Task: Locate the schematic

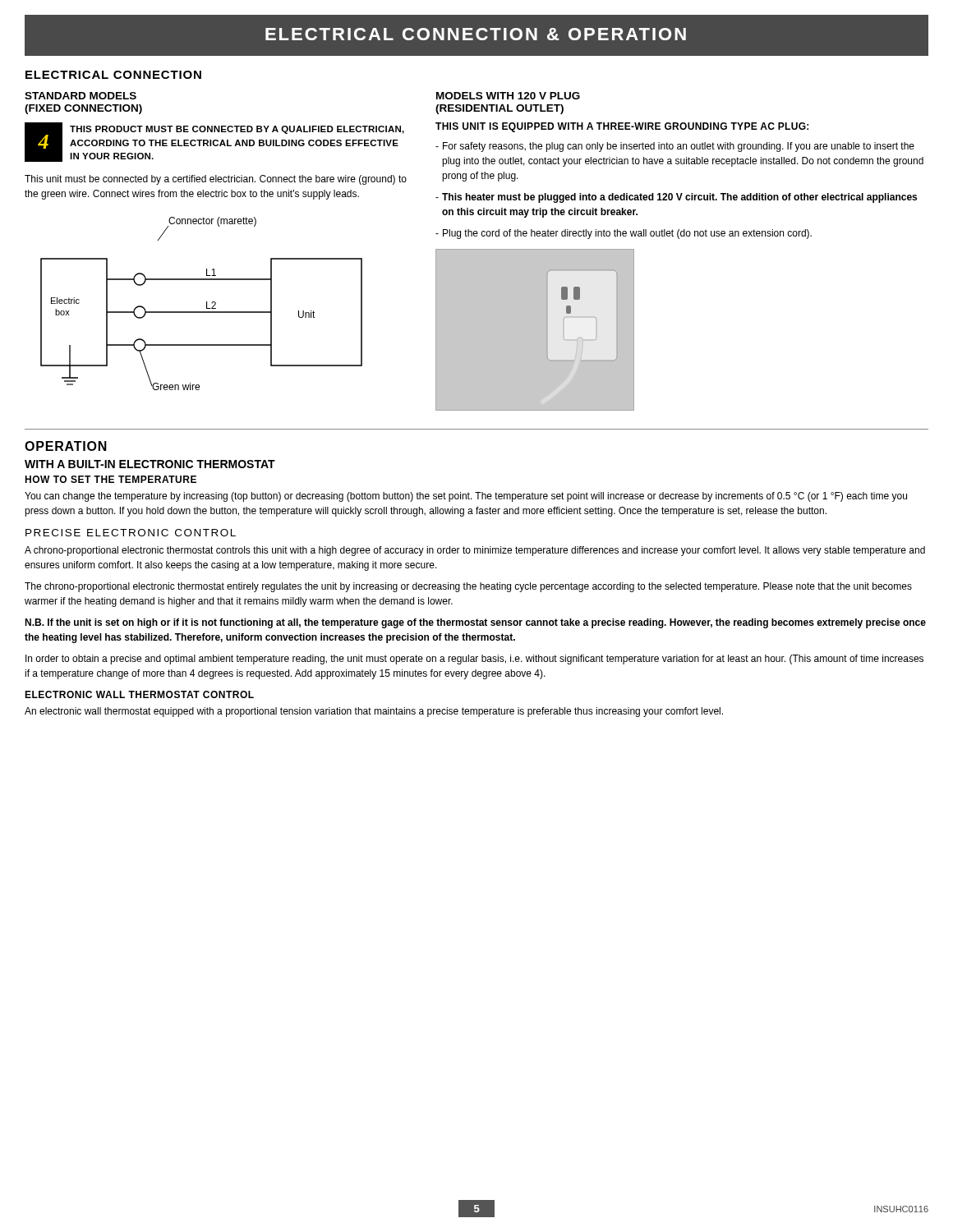Action: click(x=218, y=304)
